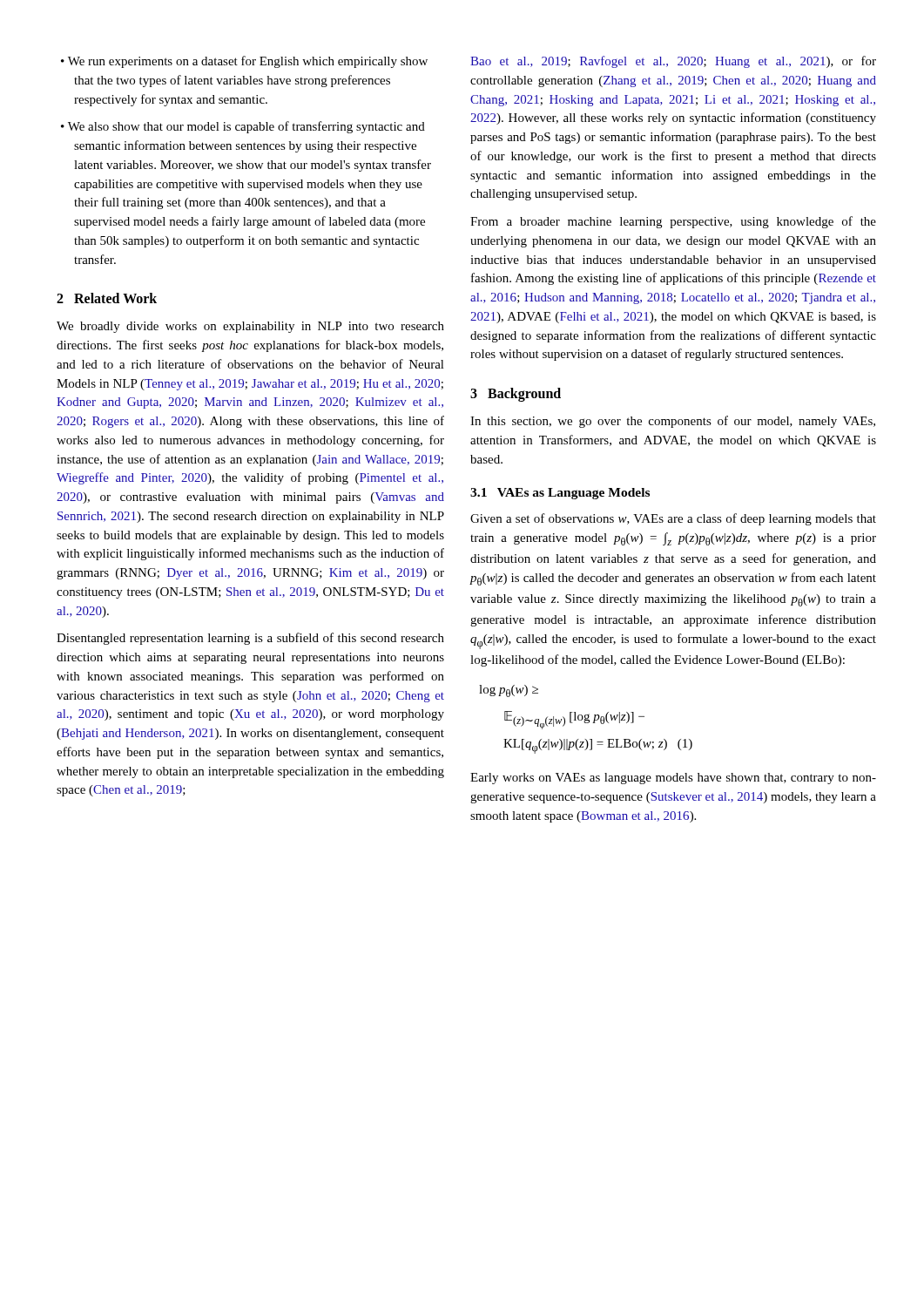The height and width of the screenshot is (1307, 924).
Task: Locate the text block with the text "We broadly divide works on explainability in"
Action: [x=250, y=469]
